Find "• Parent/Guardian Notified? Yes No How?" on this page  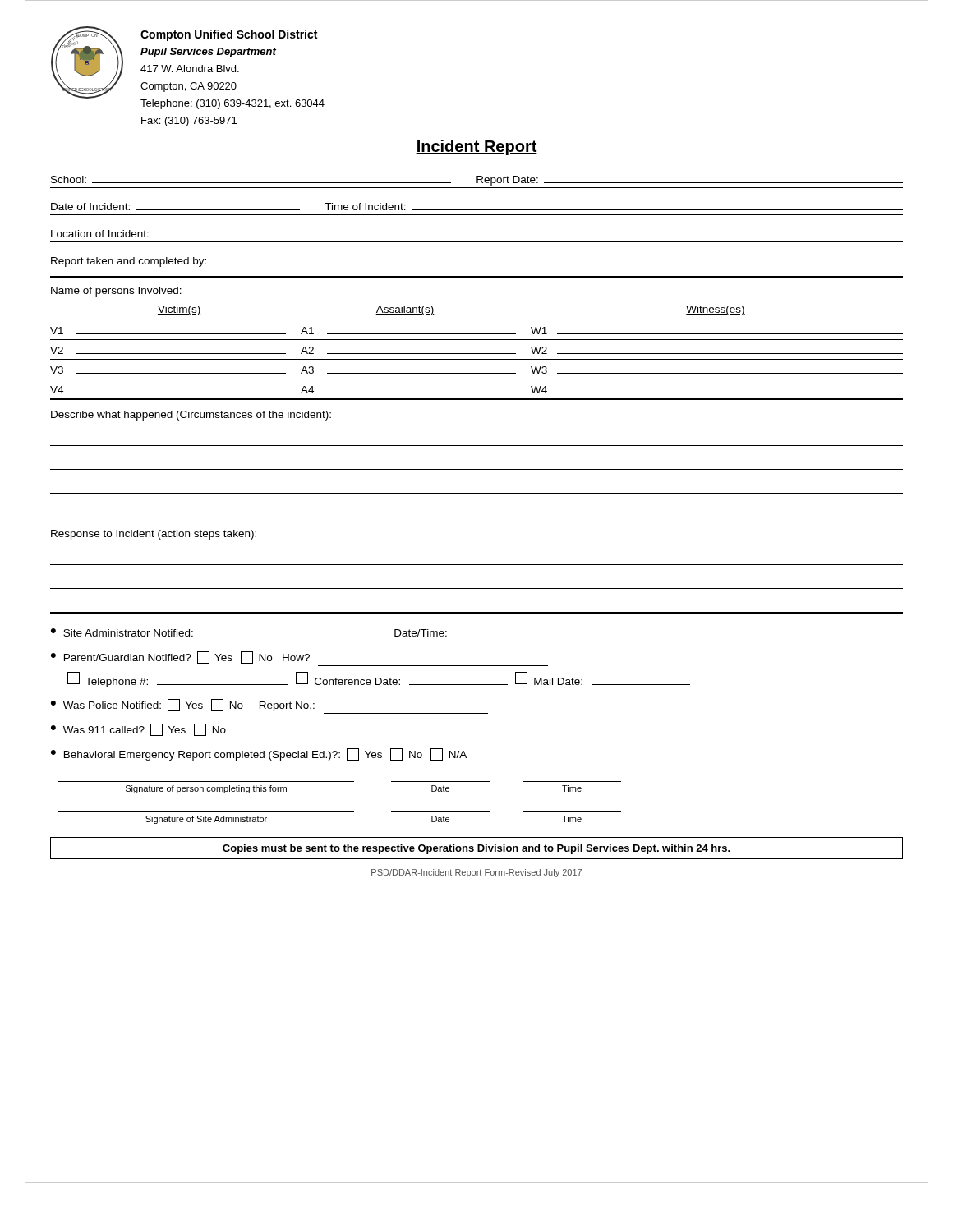476,656
